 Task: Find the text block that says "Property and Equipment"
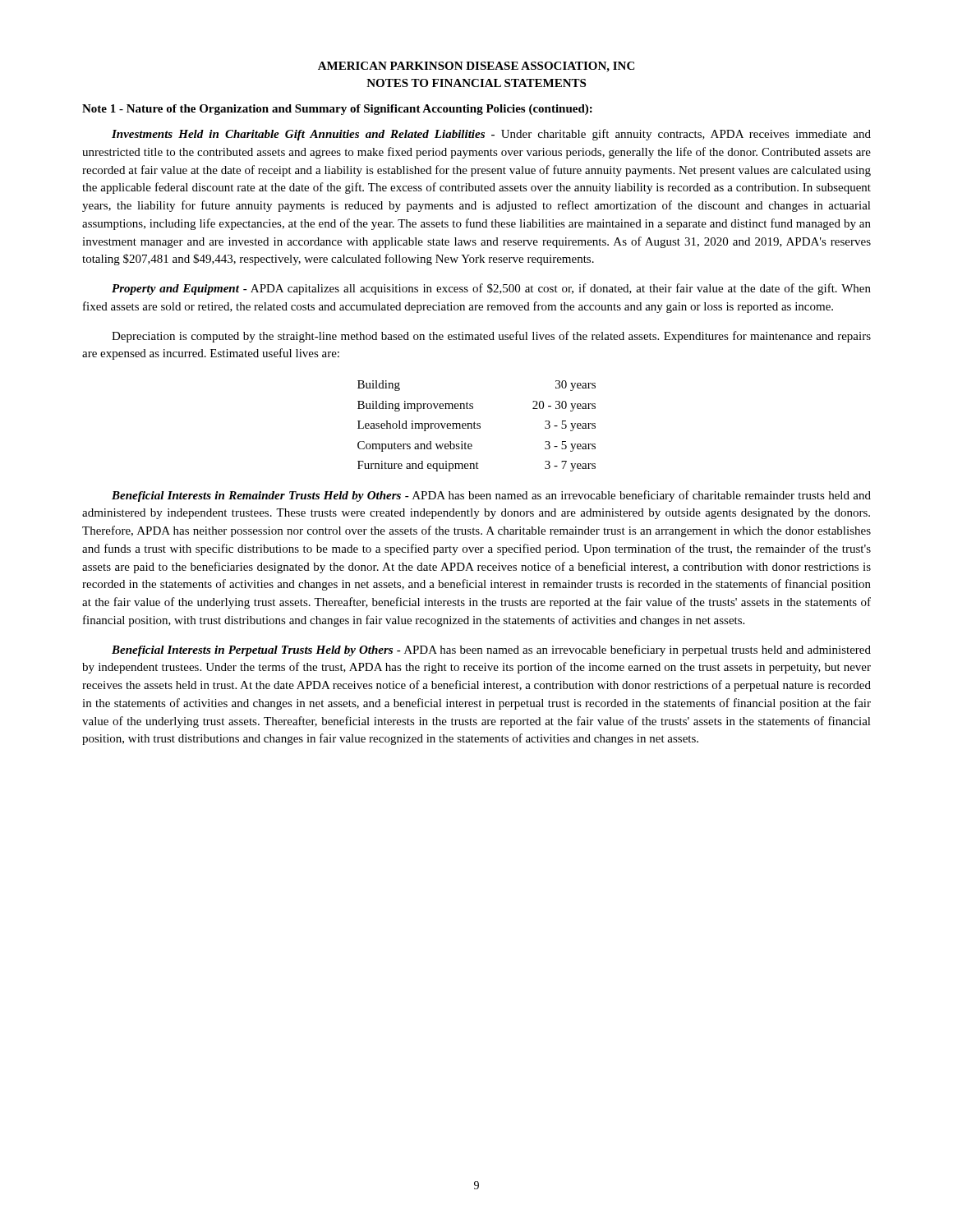476,297
